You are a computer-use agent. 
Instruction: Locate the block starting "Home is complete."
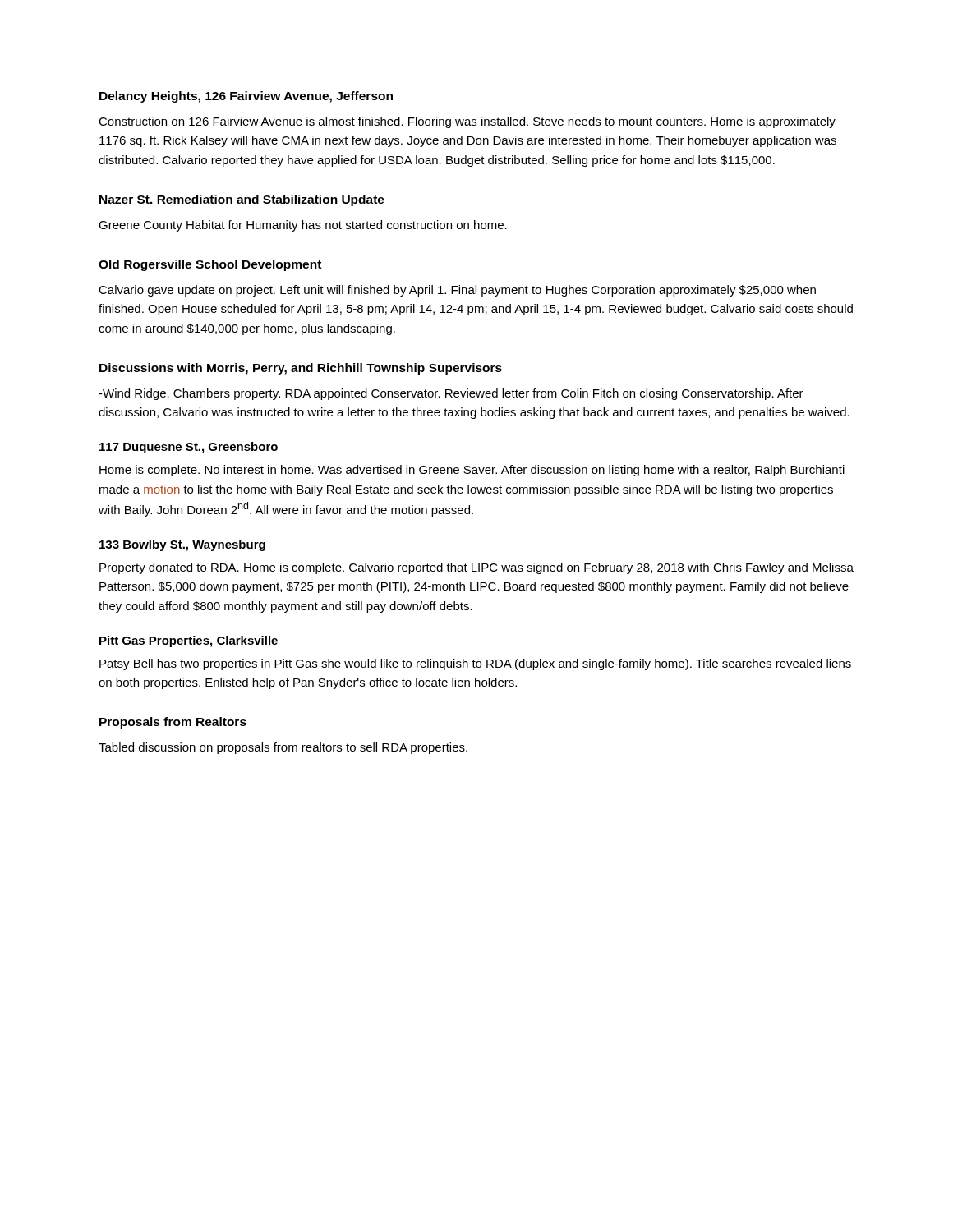tap(472, 490)
